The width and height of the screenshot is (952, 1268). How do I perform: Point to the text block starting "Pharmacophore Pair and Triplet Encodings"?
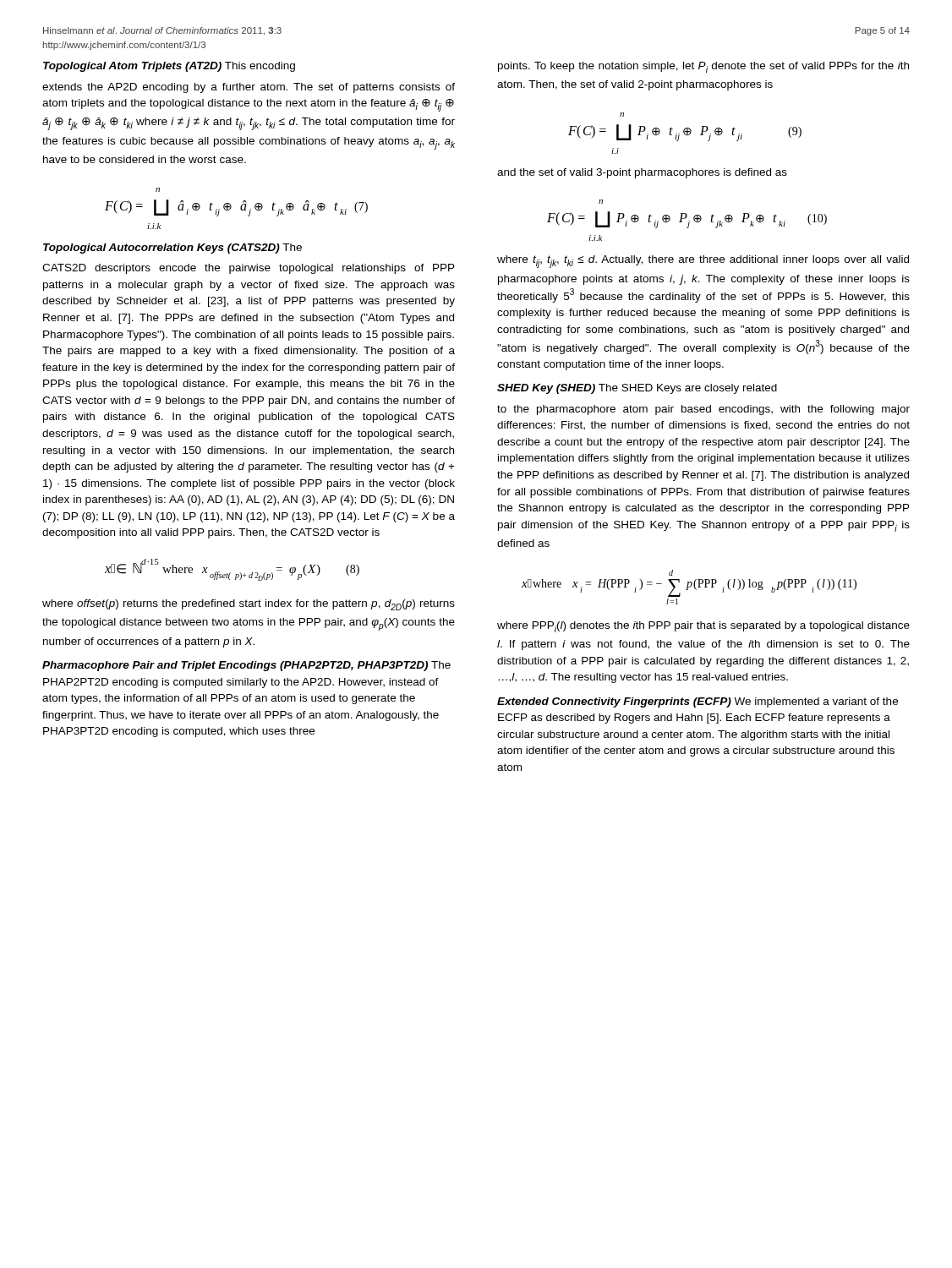pyautogui.click(x=247, y=698)
